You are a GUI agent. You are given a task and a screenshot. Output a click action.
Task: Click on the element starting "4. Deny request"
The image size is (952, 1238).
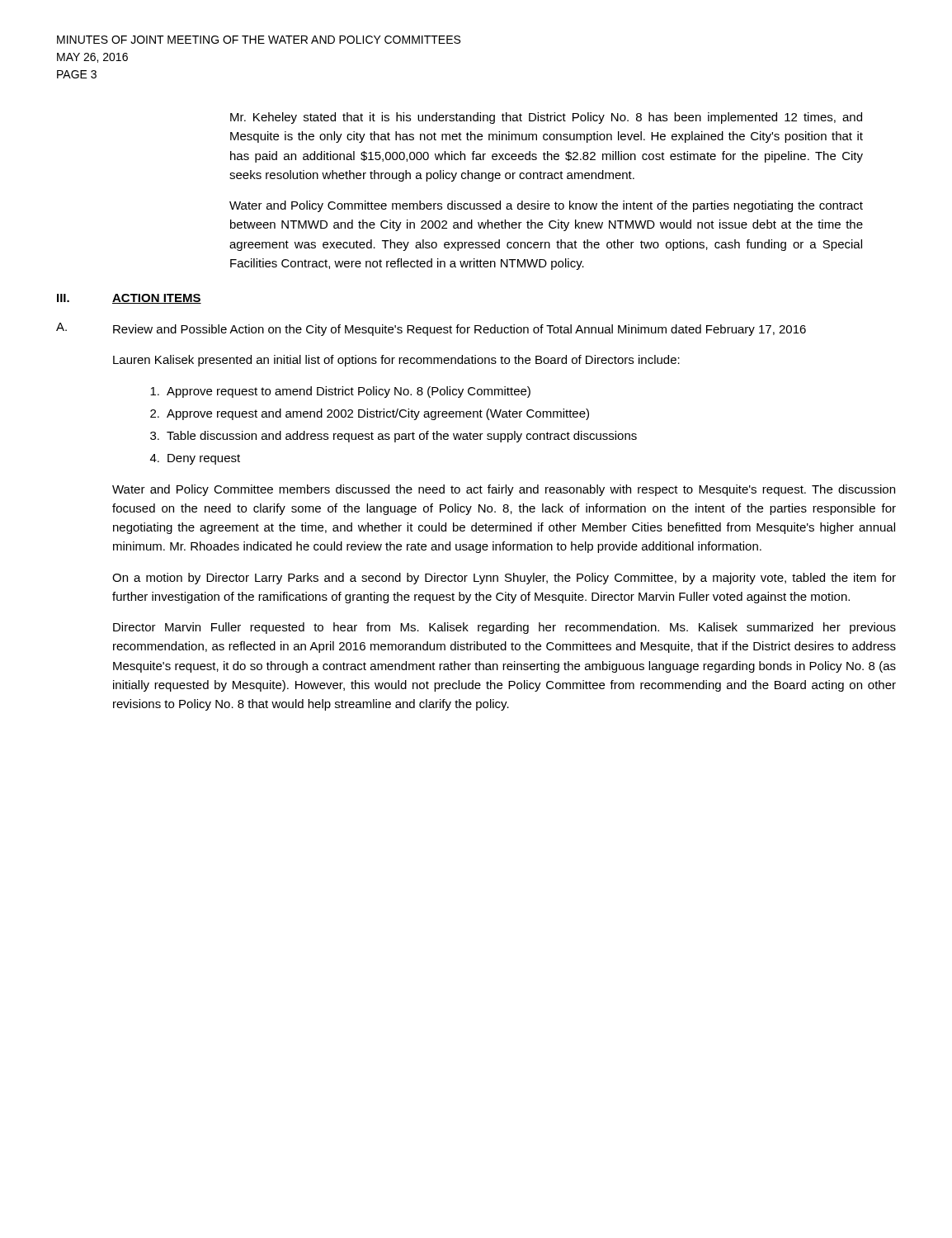pyautogui.click(x=195, y=459)
